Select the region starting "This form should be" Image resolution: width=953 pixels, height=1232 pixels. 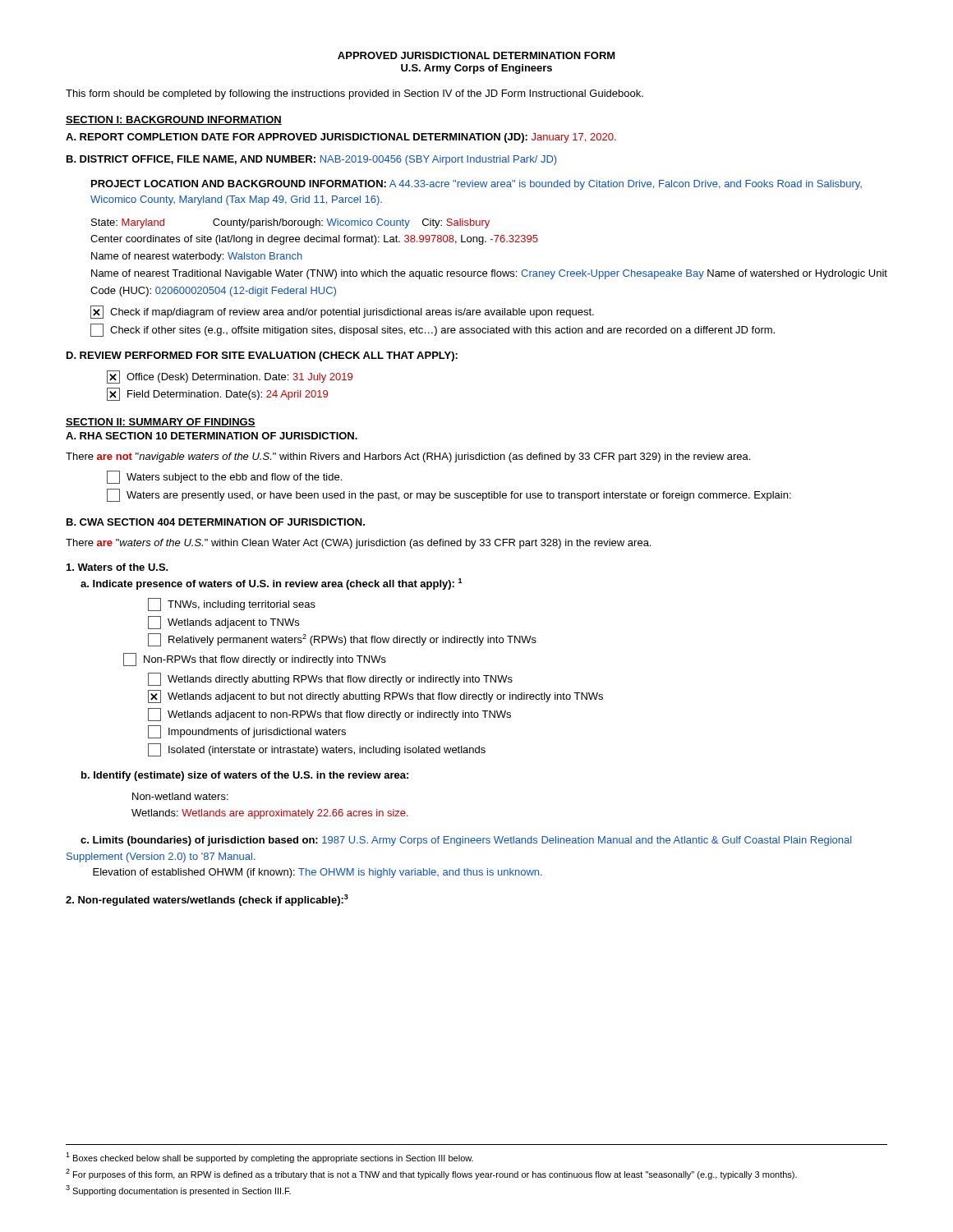click(355, 93)
